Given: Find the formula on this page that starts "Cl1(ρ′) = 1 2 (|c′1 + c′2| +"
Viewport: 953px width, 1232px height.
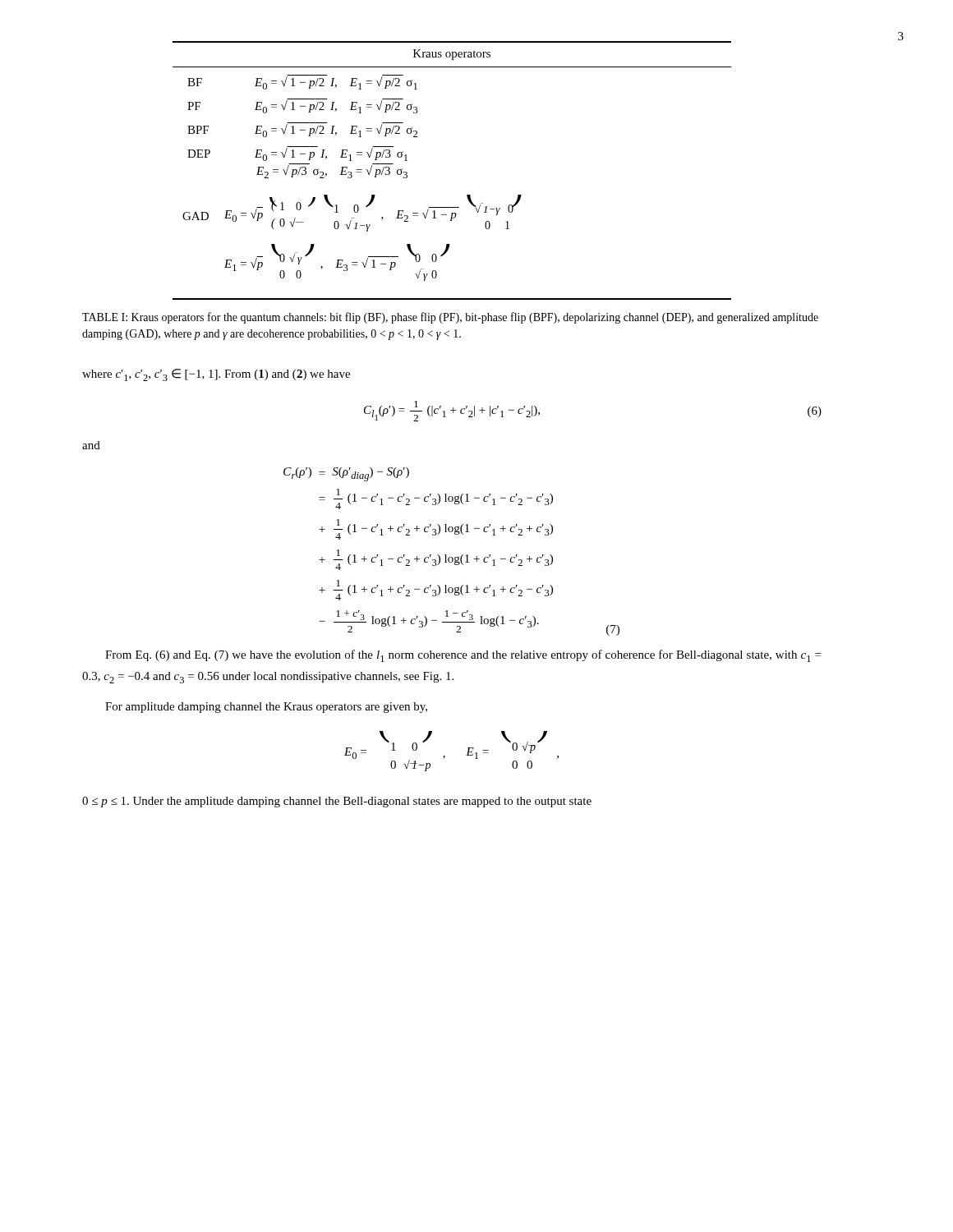Looking at the screenshot, I should (x=432, y=411).
